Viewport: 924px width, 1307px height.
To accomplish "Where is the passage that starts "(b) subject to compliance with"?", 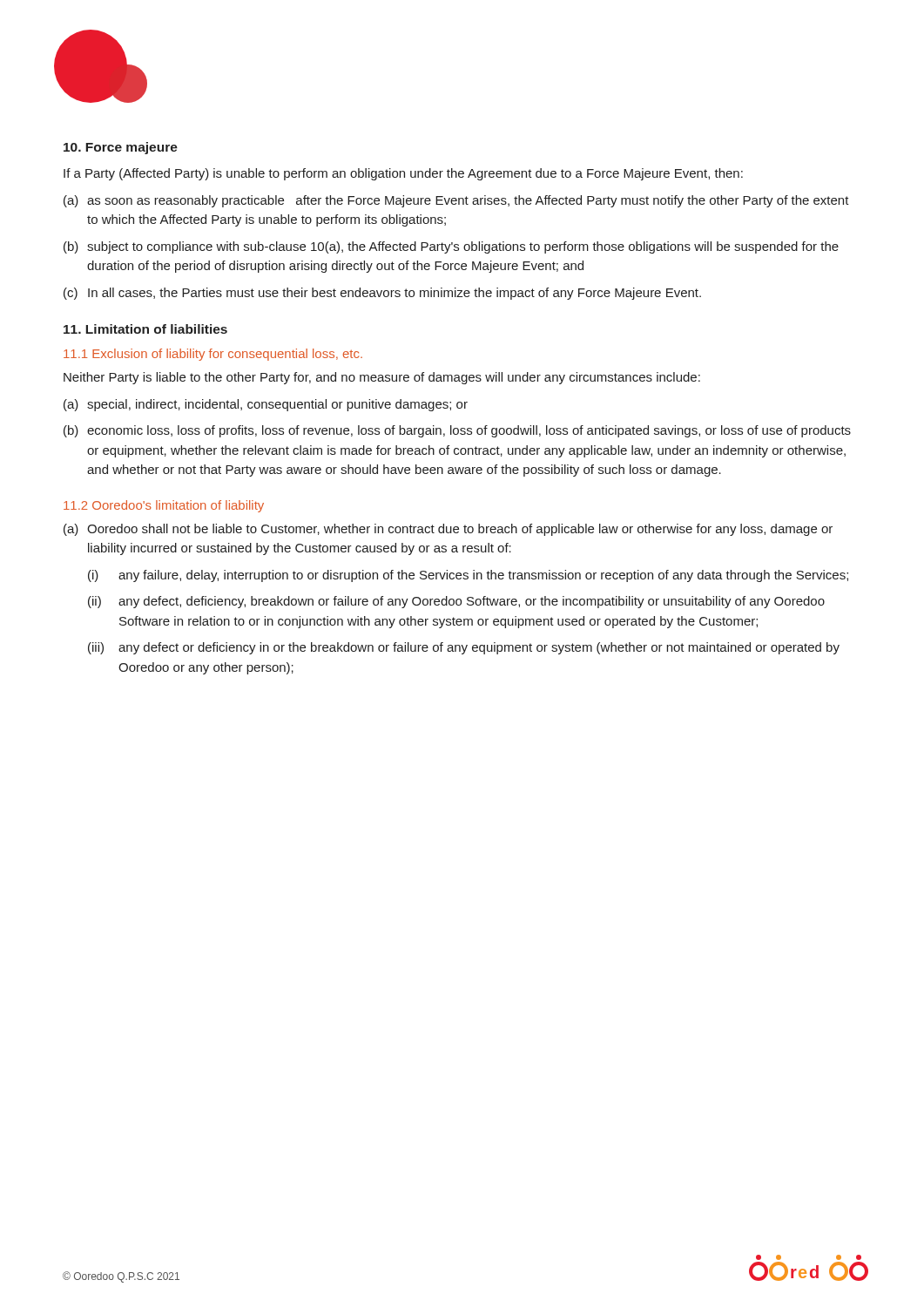I will coord(462,256).
